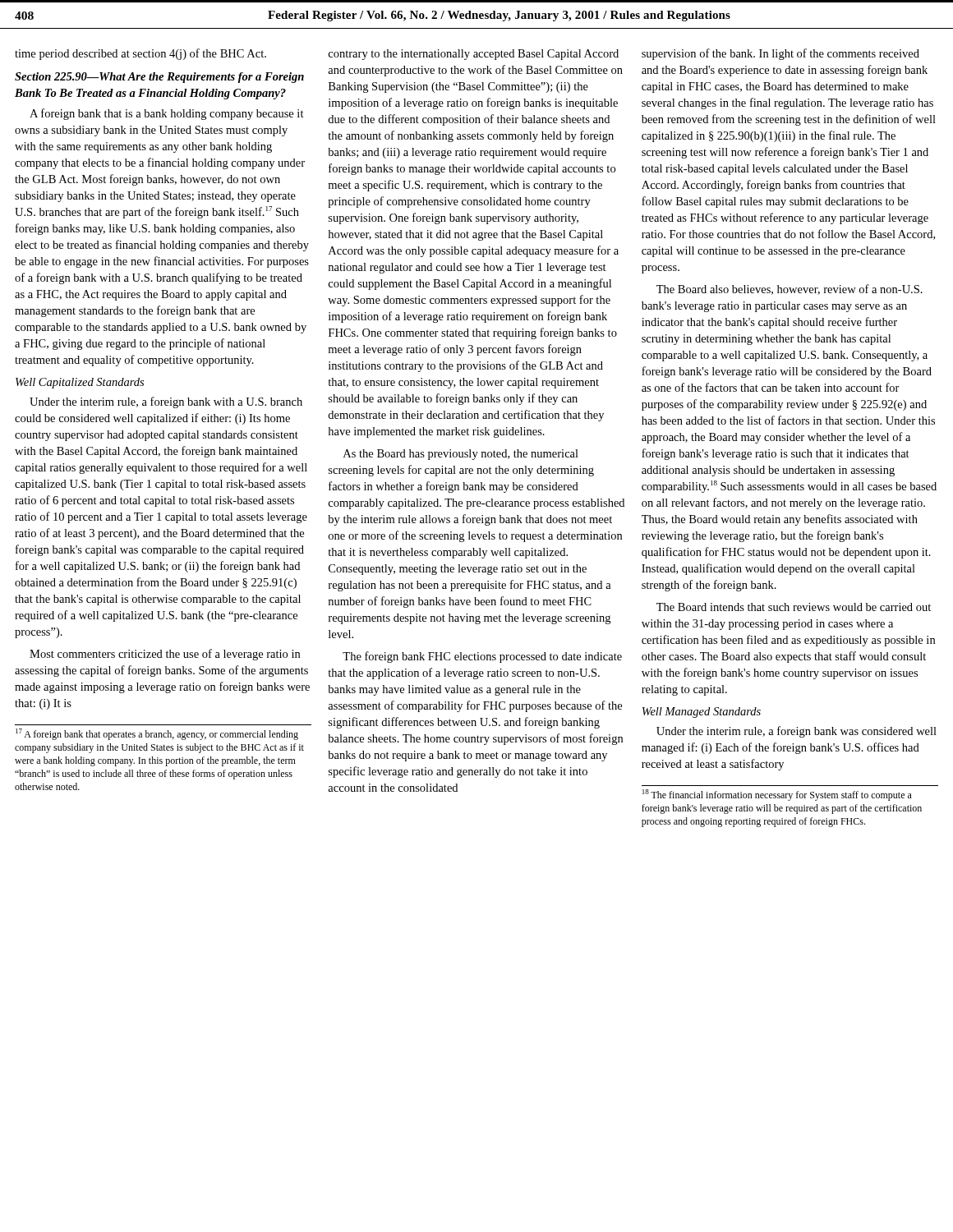Point to the text starting "time period described at section"
This screenshot has height=1232, width=953.
(141, 54)
